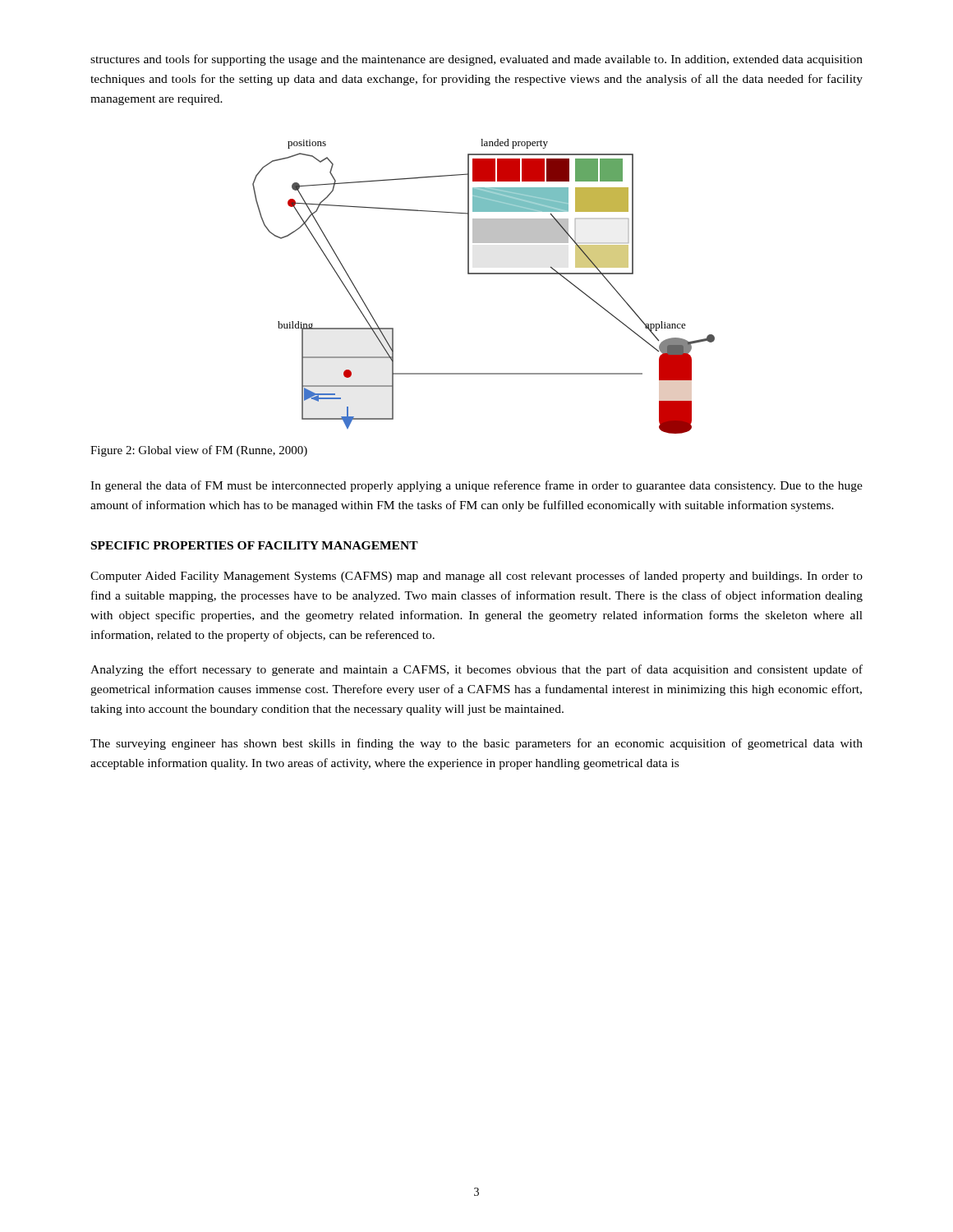
Task: Select the text block containing "Computer Aided Facility Management Systems (CAFMS) map and"
Action: [x=476, y=605]
